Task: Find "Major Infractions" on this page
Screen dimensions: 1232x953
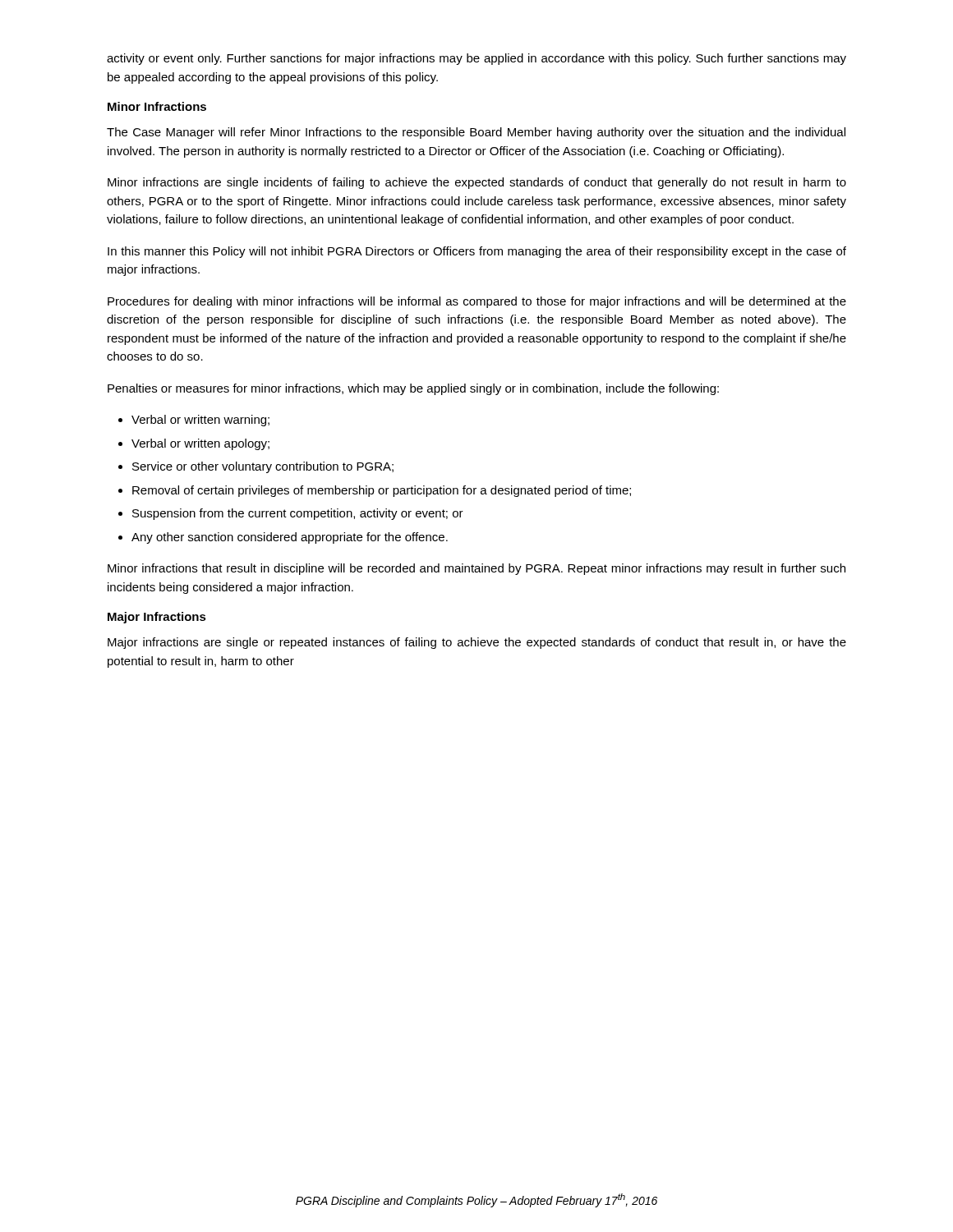Action: click(156, 616)
